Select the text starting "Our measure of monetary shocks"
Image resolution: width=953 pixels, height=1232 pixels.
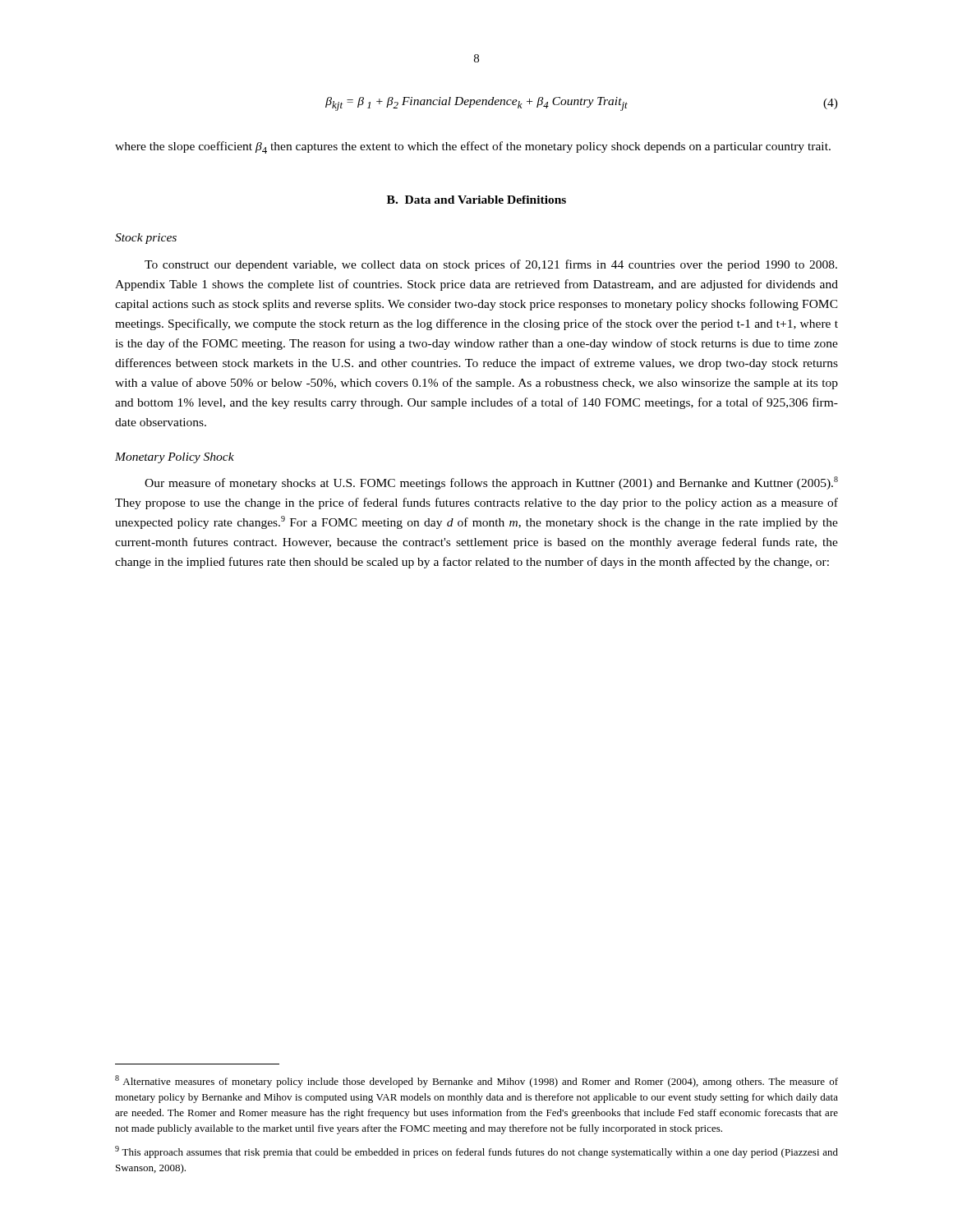476,521
